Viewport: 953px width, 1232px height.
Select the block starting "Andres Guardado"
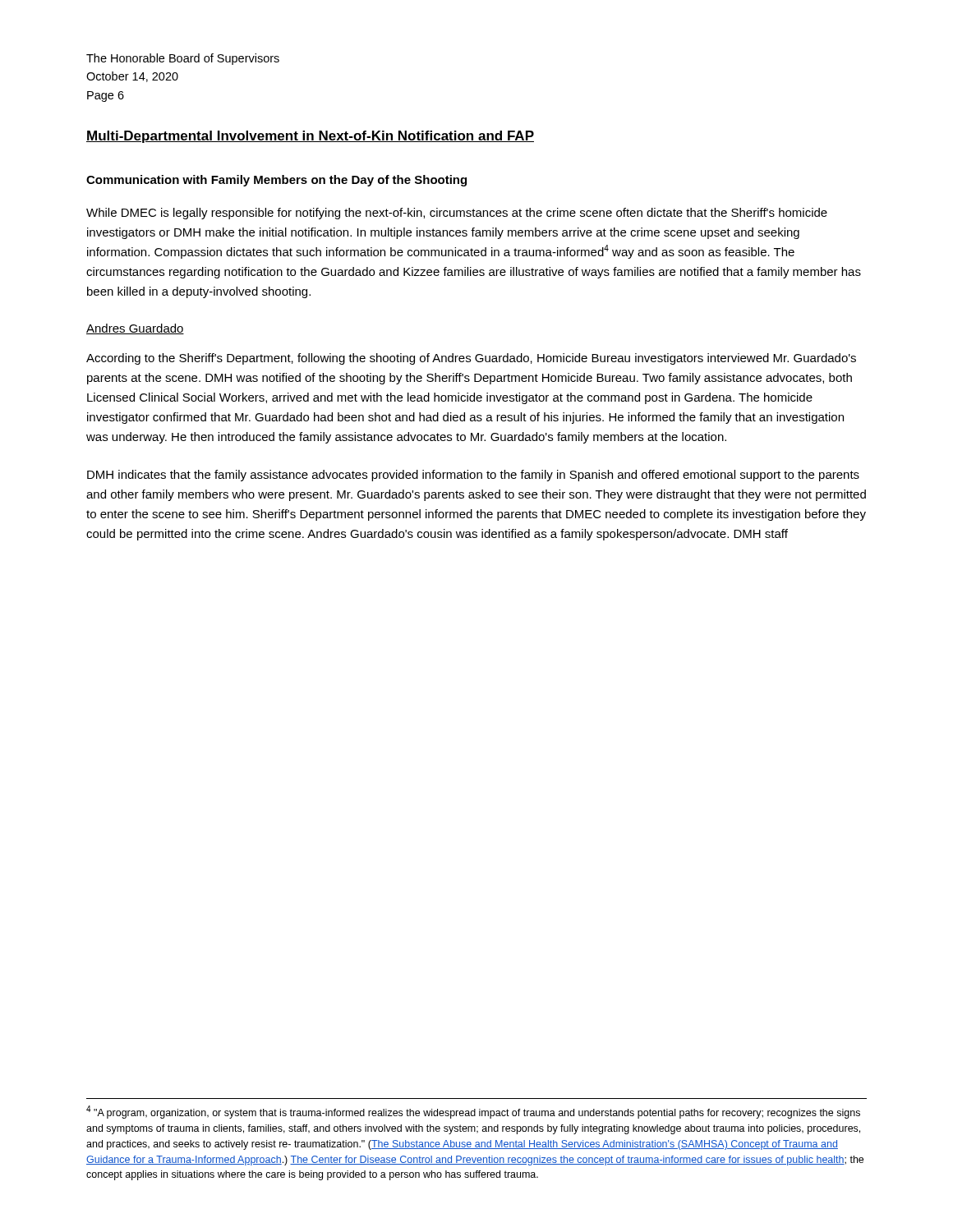point(135,328)
